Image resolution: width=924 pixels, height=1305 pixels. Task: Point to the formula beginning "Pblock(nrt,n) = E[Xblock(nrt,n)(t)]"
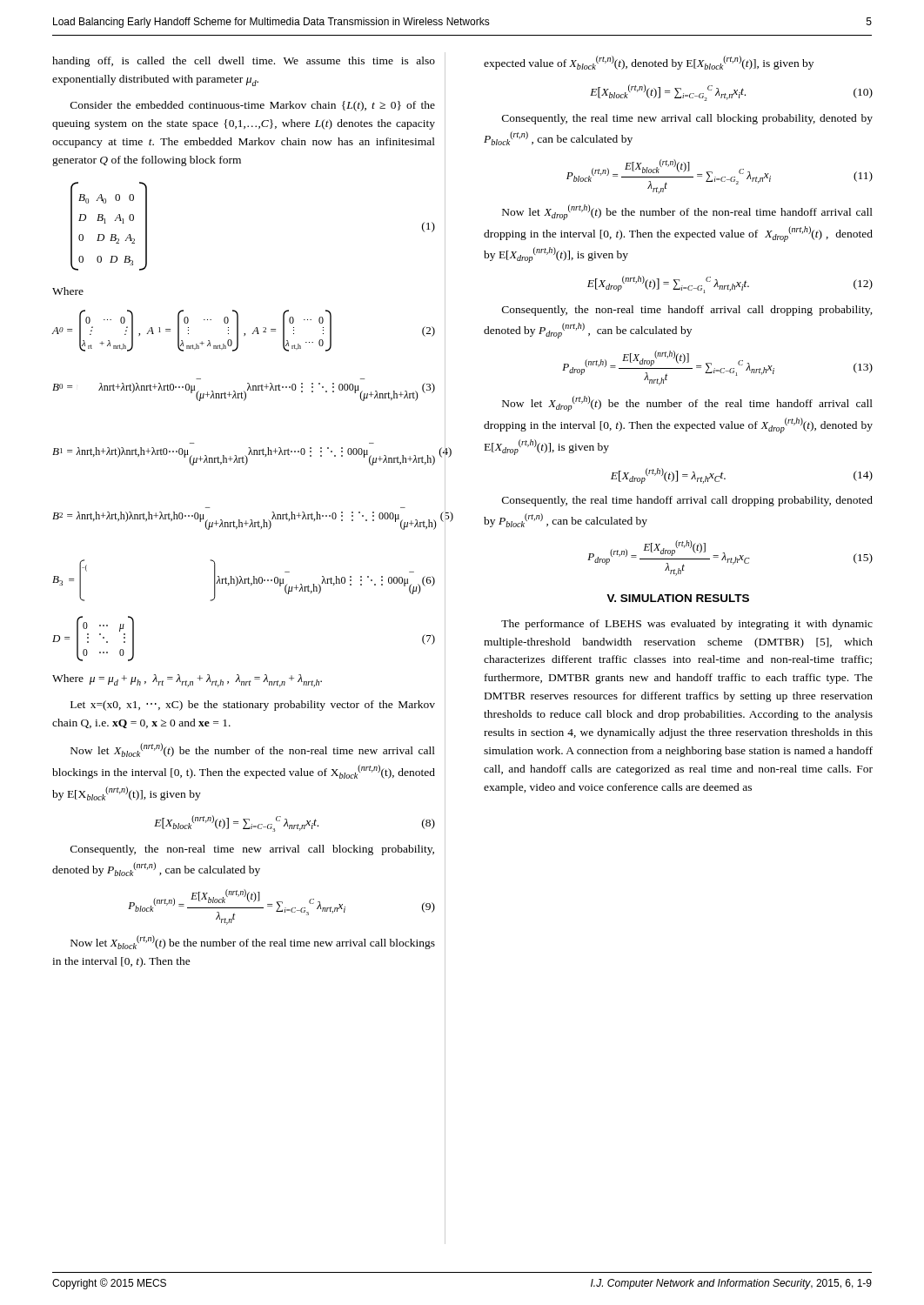click(244, 907)
